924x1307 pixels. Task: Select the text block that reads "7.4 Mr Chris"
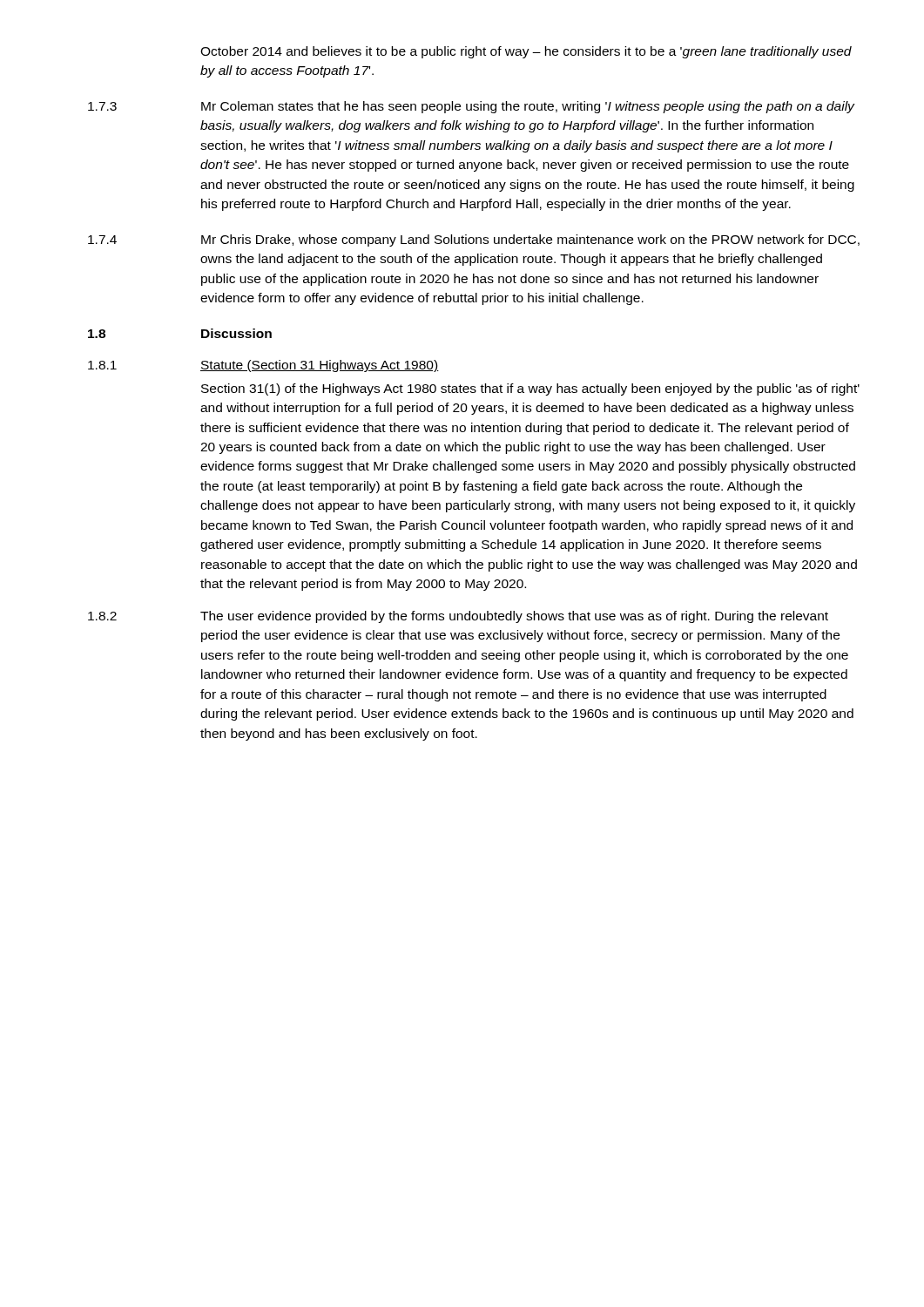474,269
